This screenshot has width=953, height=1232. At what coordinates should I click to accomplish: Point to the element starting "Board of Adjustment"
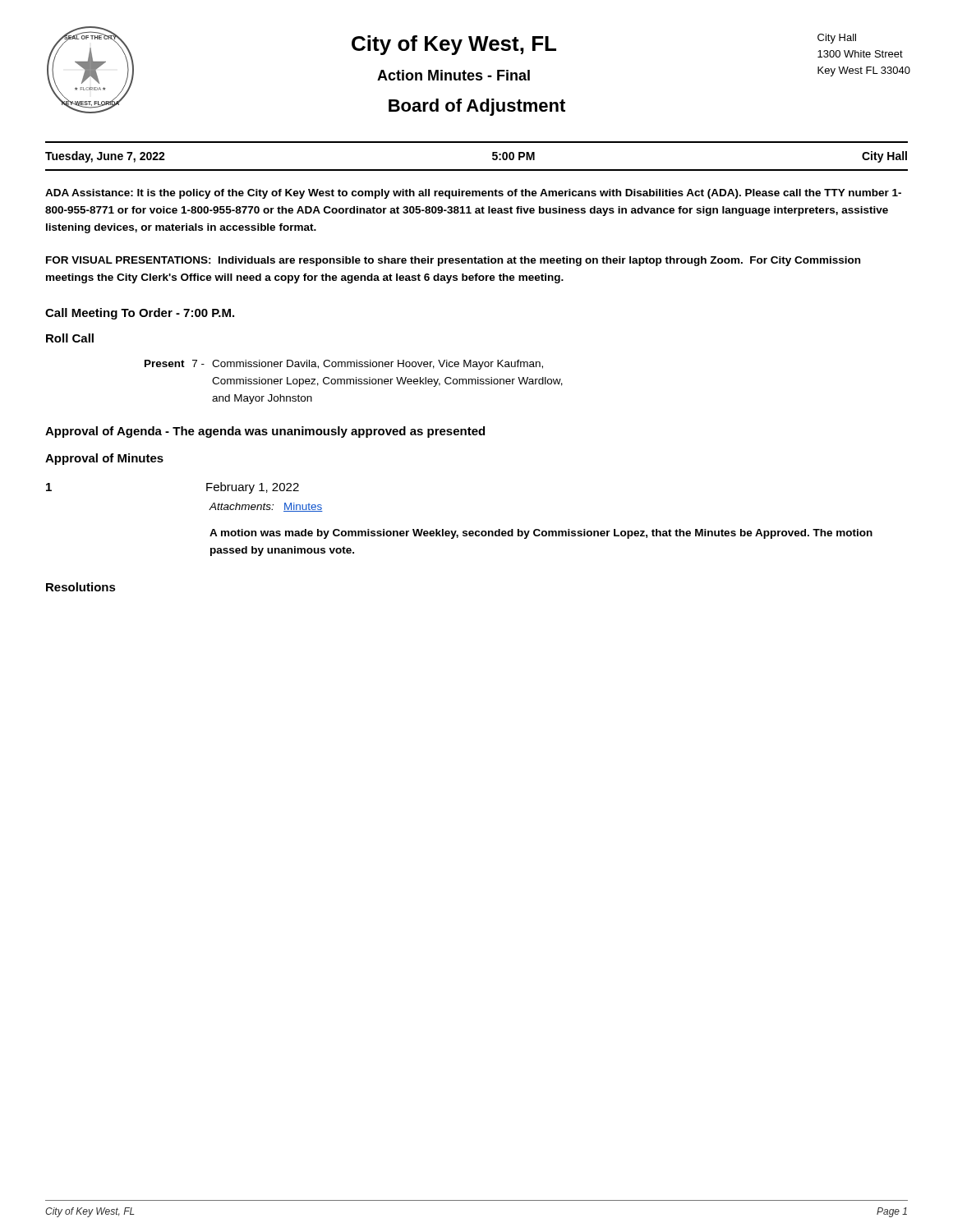[x=476, y=106]
